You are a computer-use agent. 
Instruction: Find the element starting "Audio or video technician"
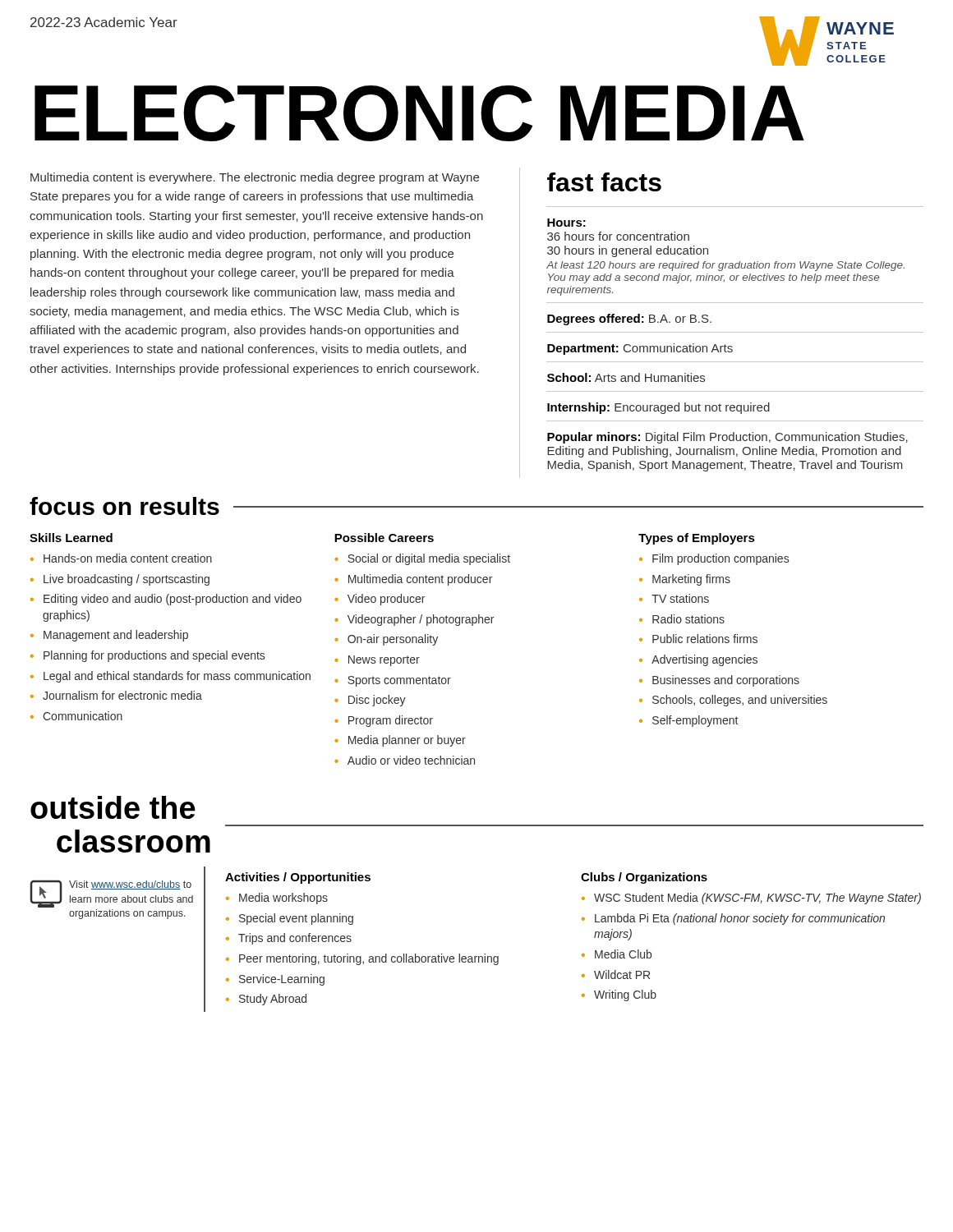(412, 761)
